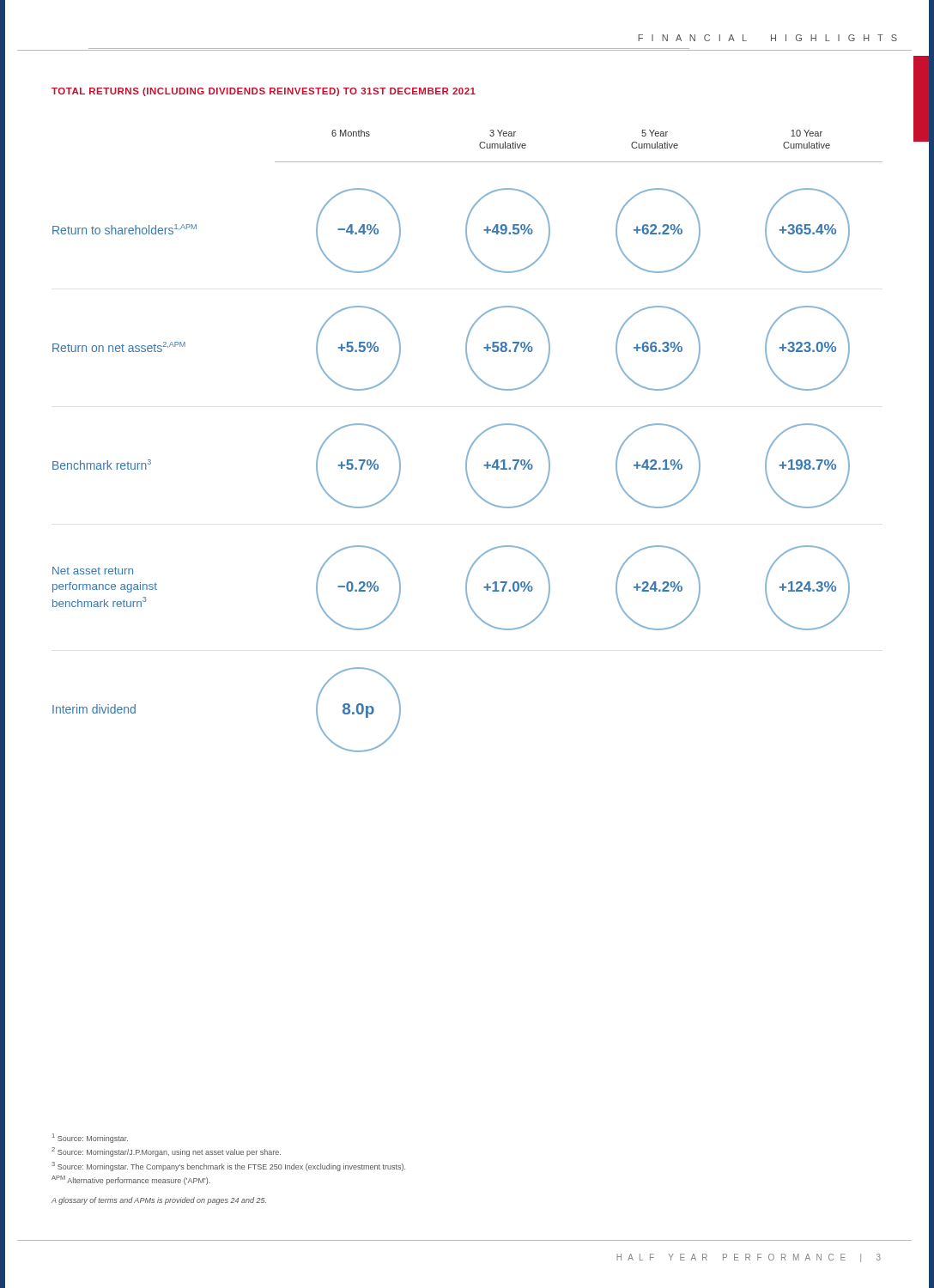Click a table

[467, 470]
